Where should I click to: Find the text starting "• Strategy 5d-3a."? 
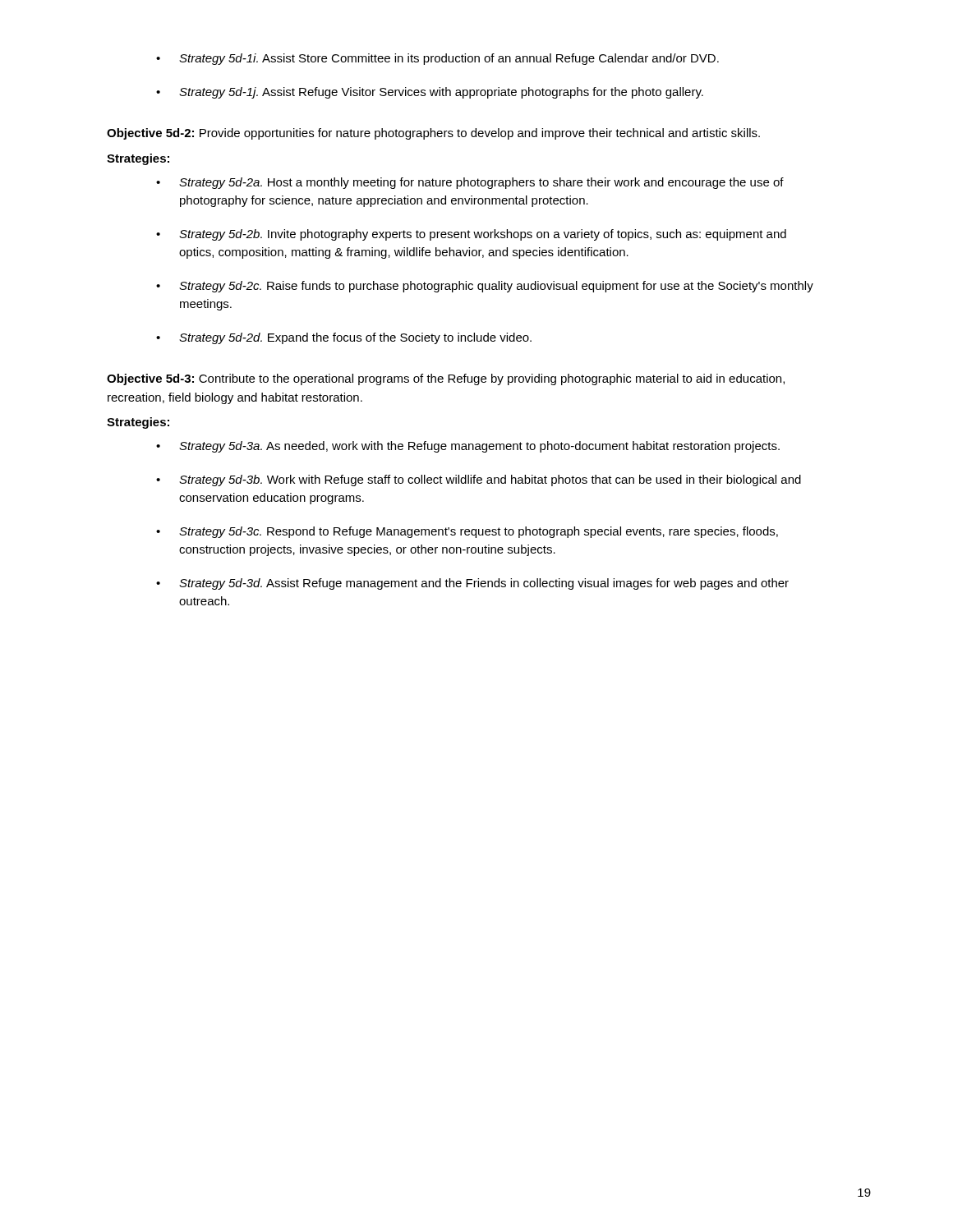coord(489,446)
